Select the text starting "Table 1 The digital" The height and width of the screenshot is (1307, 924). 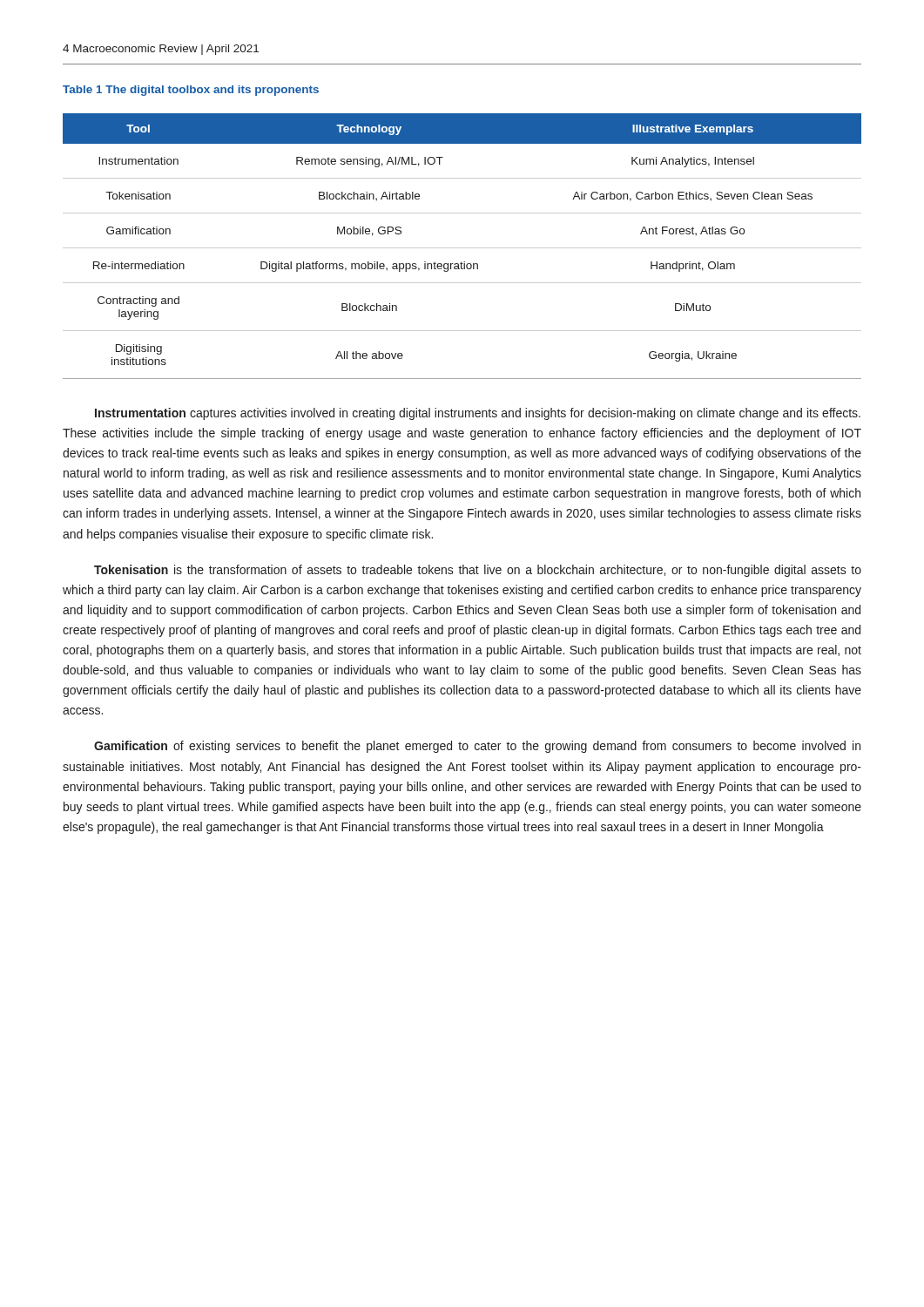click(191, 89)
